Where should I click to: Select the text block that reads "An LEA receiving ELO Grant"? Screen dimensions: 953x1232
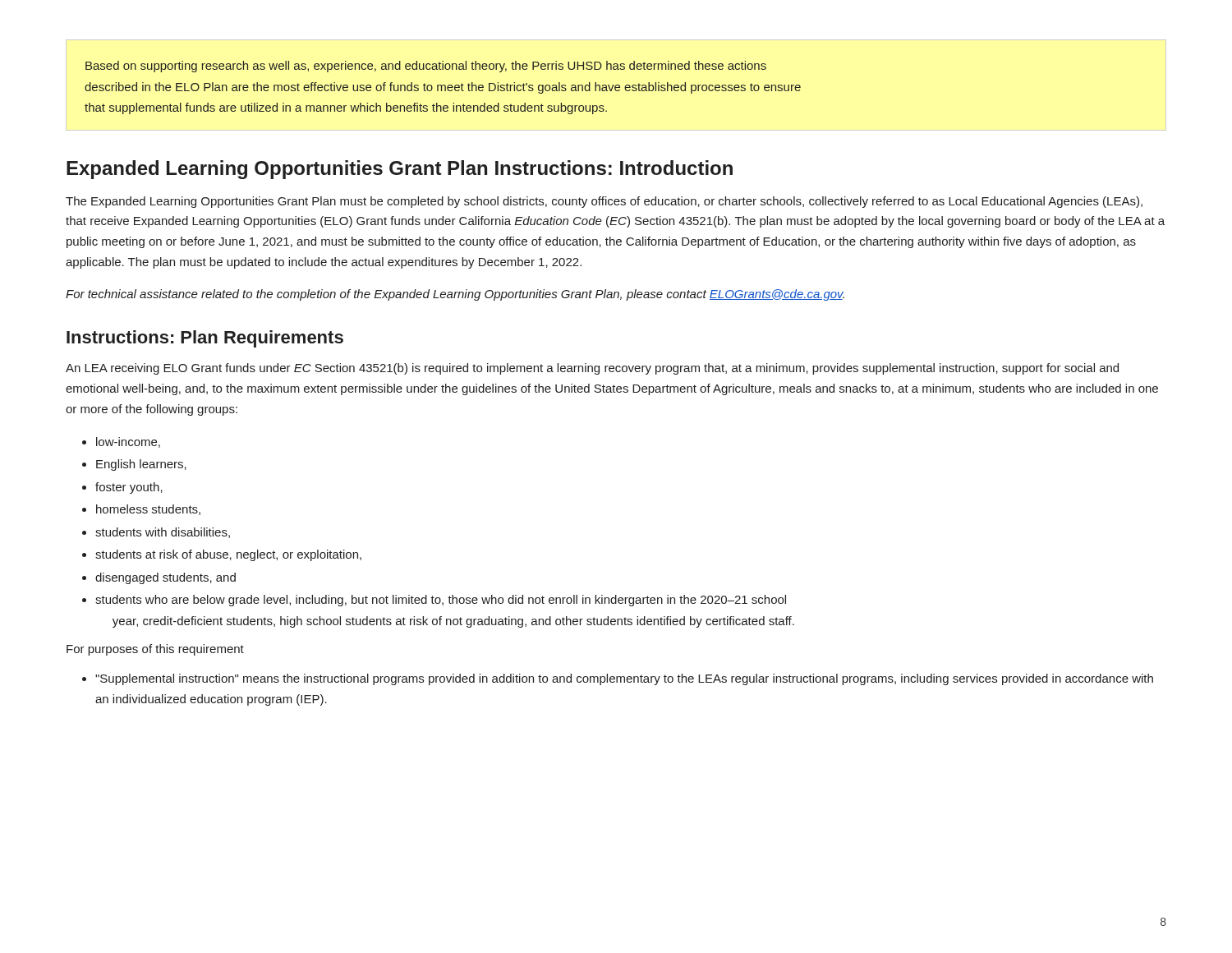612,388
